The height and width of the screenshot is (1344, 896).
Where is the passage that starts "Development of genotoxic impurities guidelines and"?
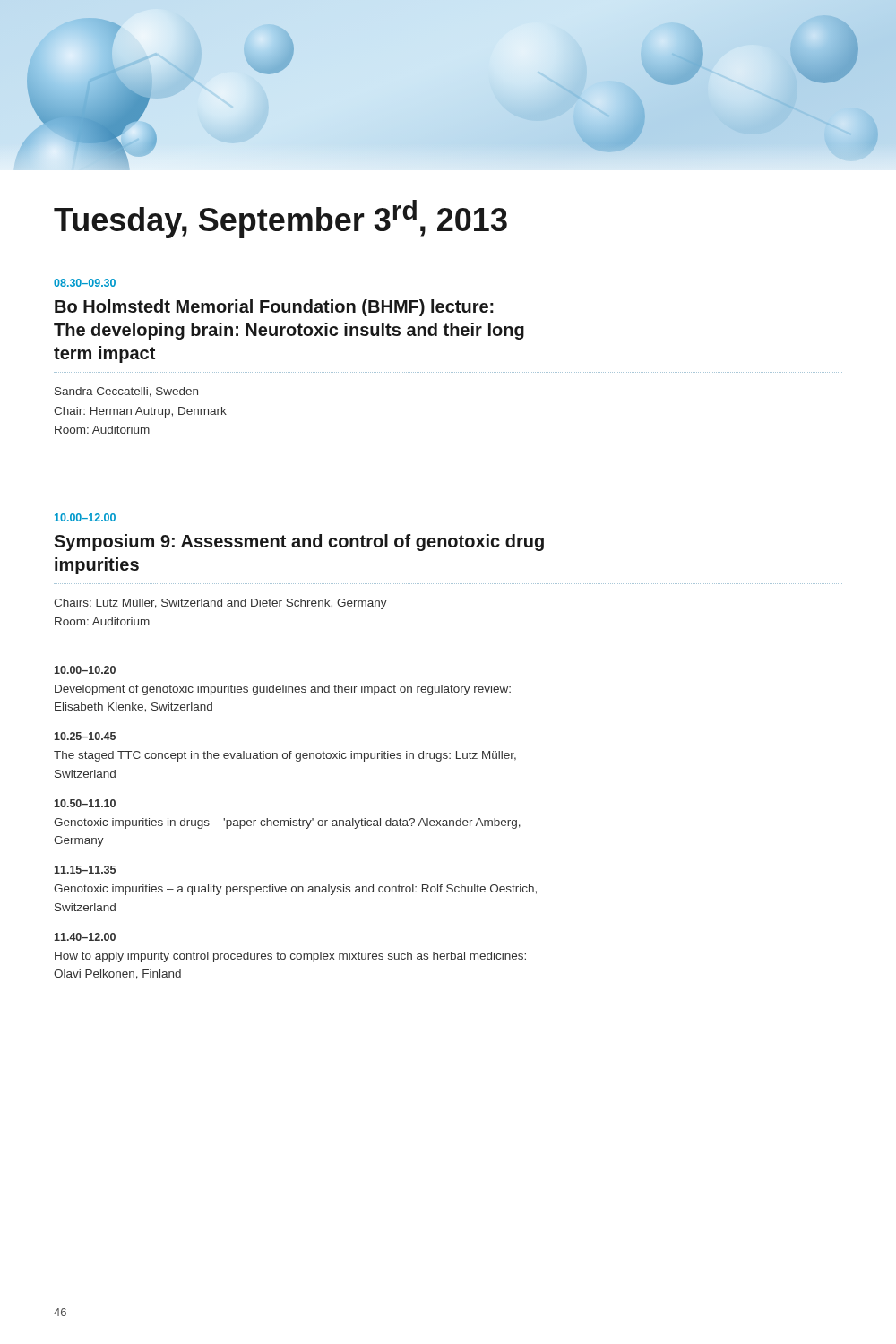pyautogui.click(x=283, y=698)
